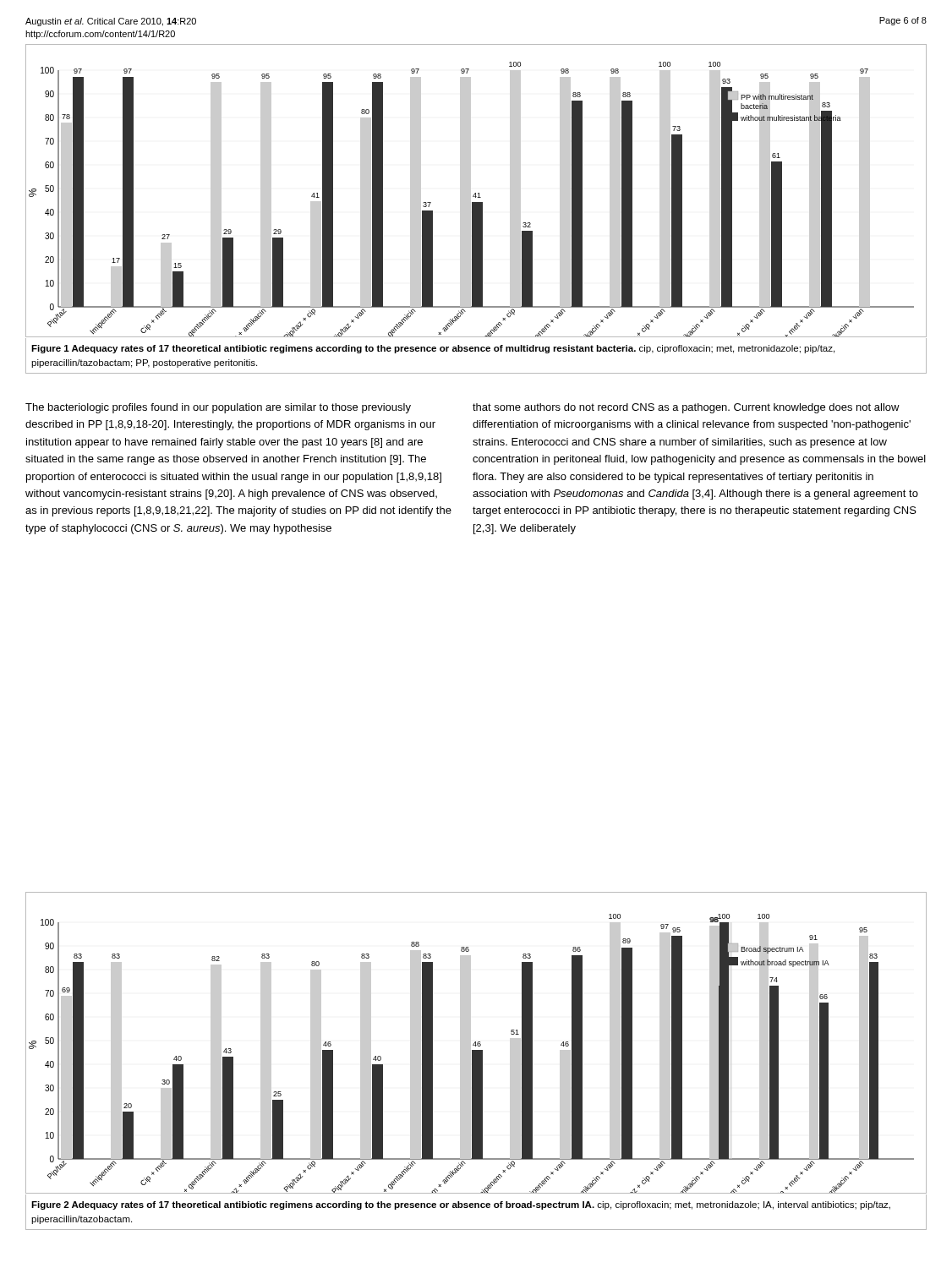Viewport: 952px width, 1268px height.
Task: Locate the text block that says "that some authors do"
Action: click(699, 467)
